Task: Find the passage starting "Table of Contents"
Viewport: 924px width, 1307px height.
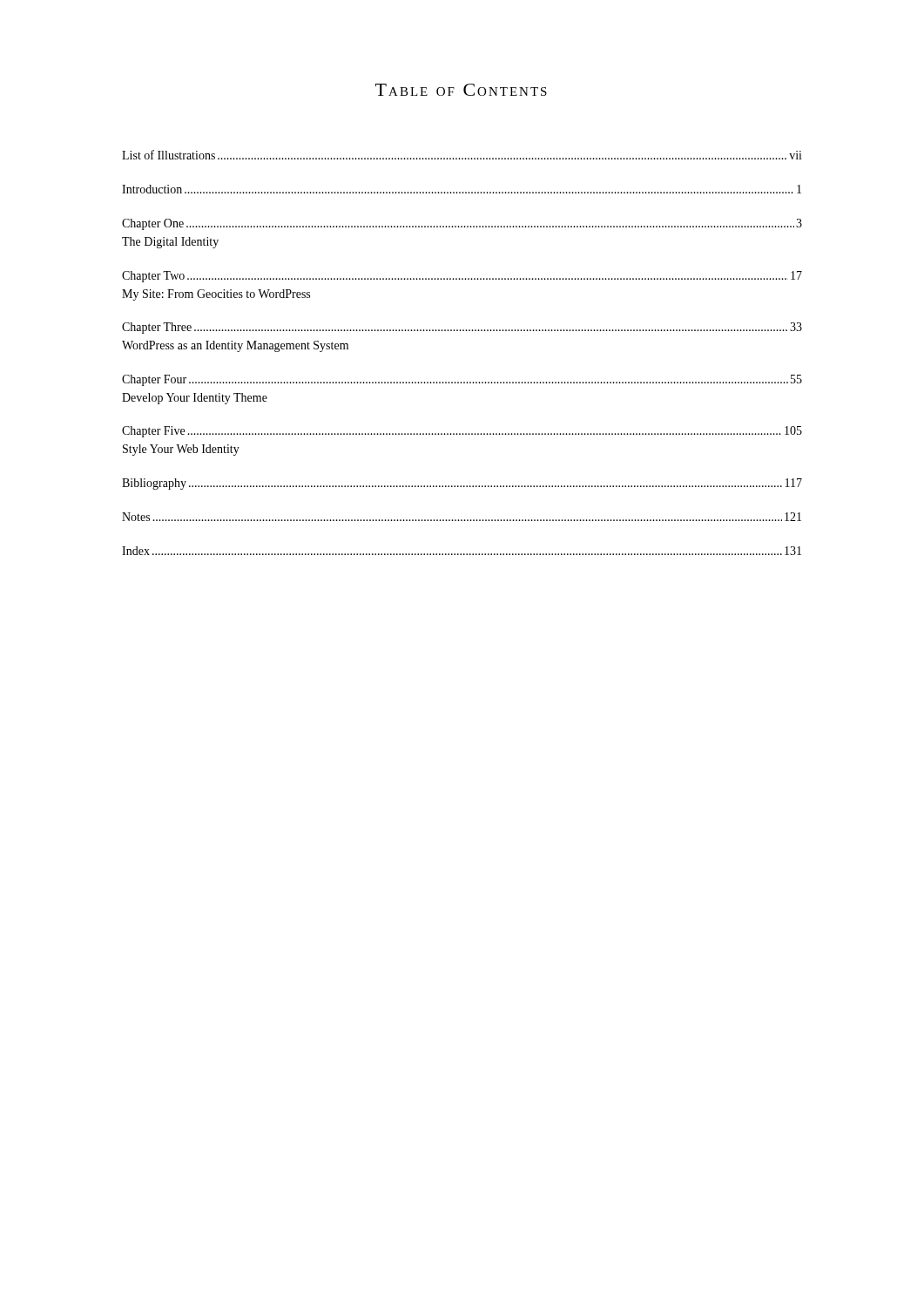Action: [x=462, y=90]
